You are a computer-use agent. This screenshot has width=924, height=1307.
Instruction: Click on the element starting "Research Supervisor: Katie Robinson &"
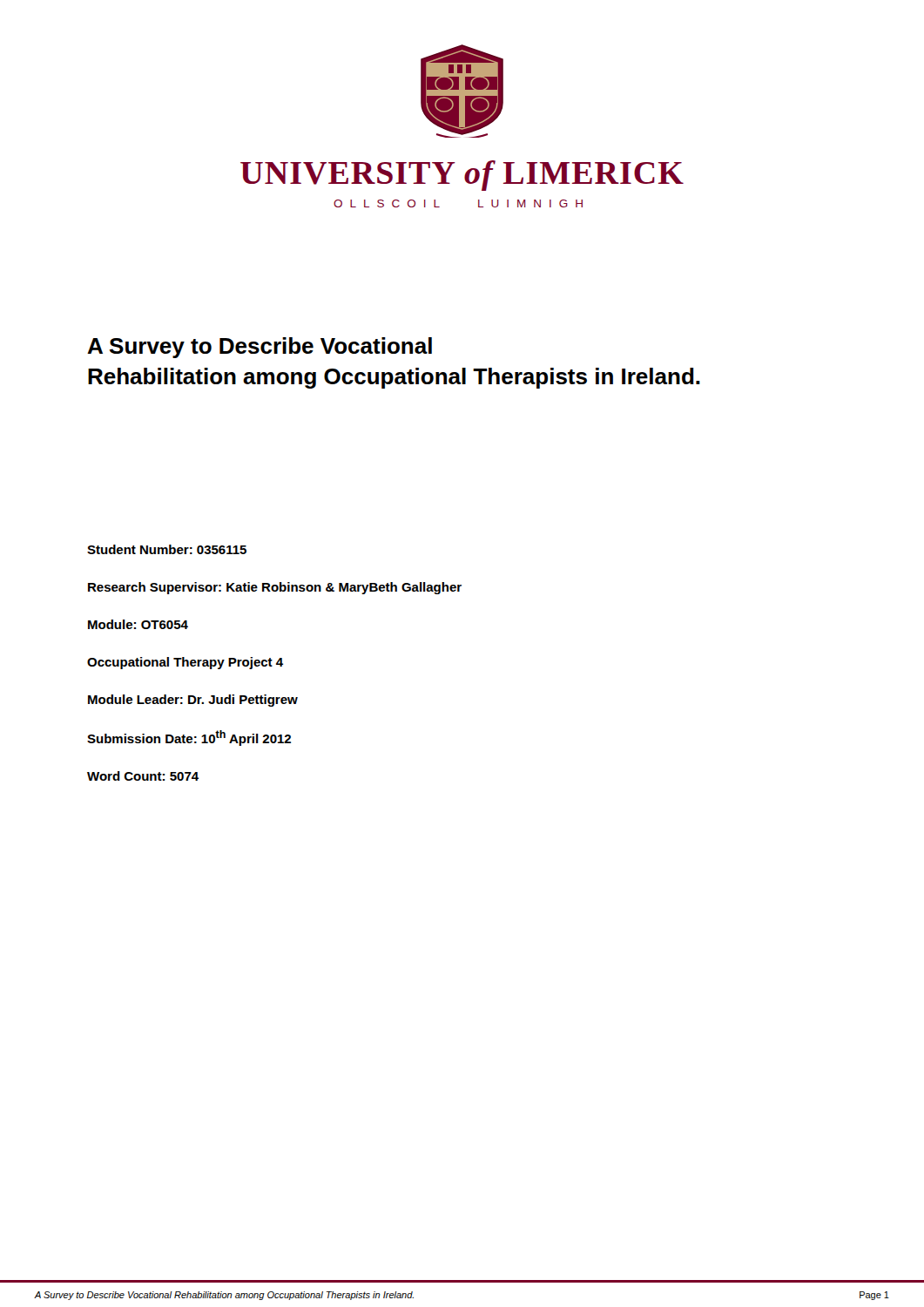click(274, 587)
